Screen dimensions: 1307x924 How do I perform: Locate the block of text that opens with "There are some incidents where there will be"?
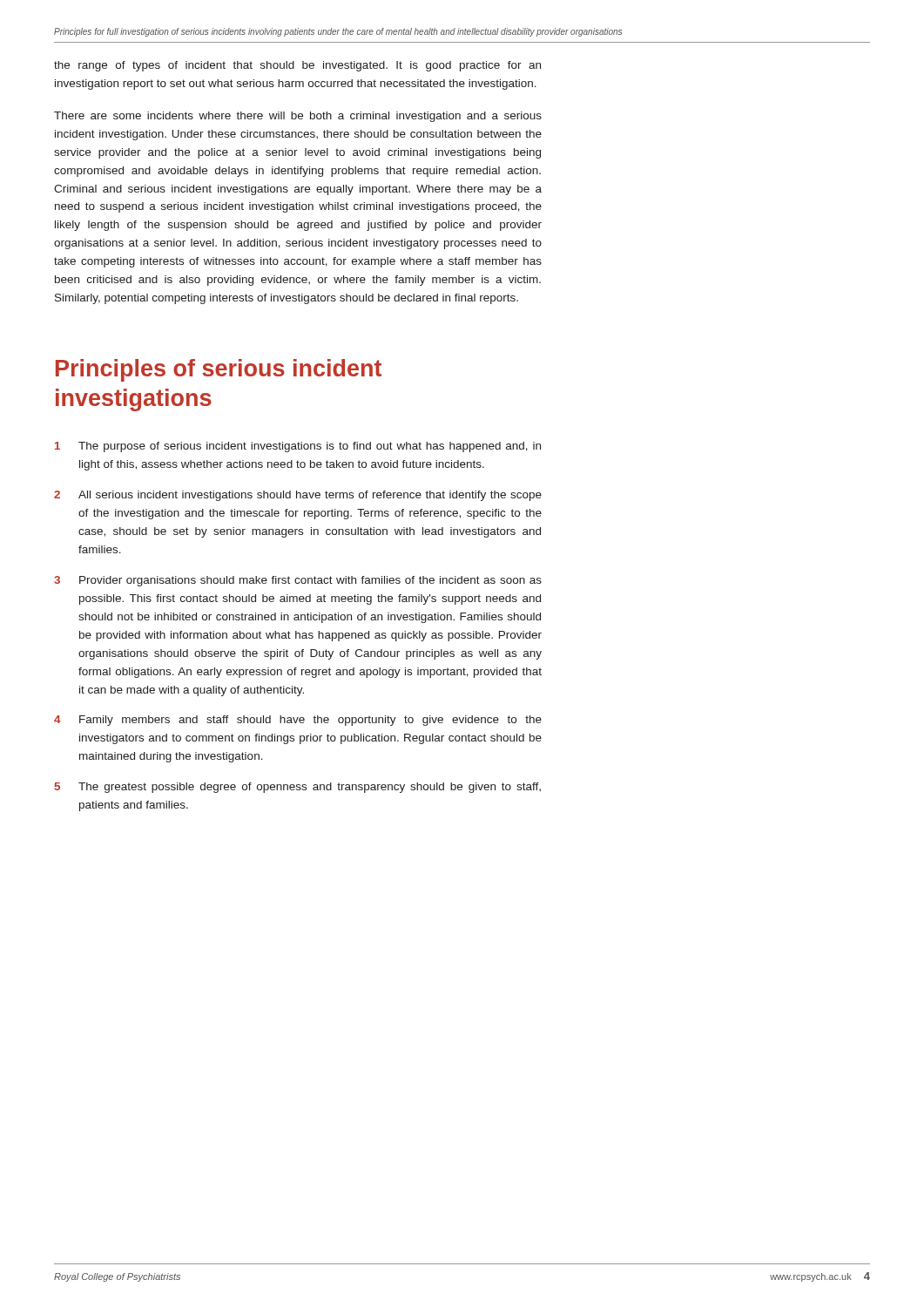pyautogui.click(x=298, y=206)
